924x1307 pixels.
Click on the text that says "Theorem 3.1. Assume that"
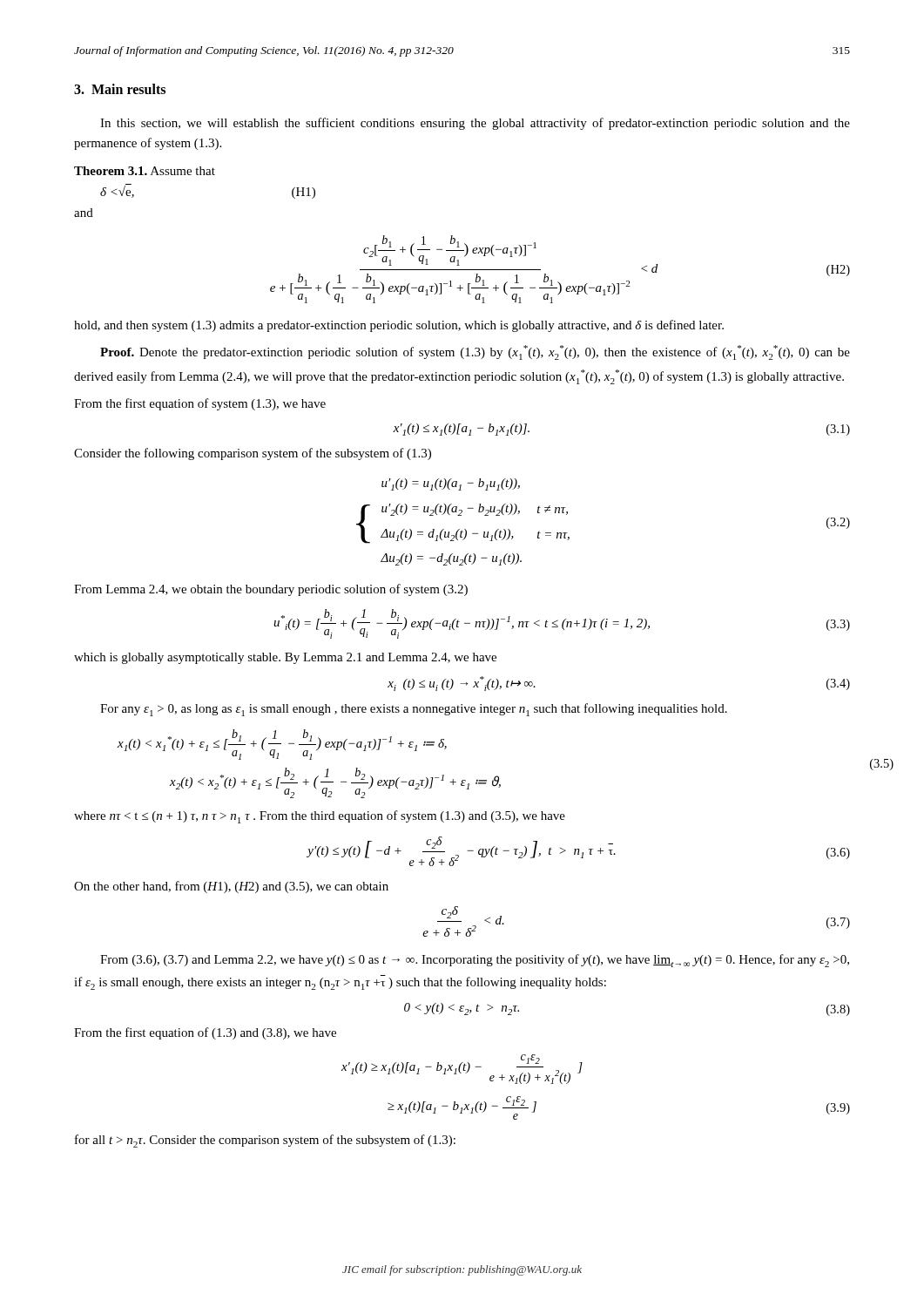coord(144,170)
